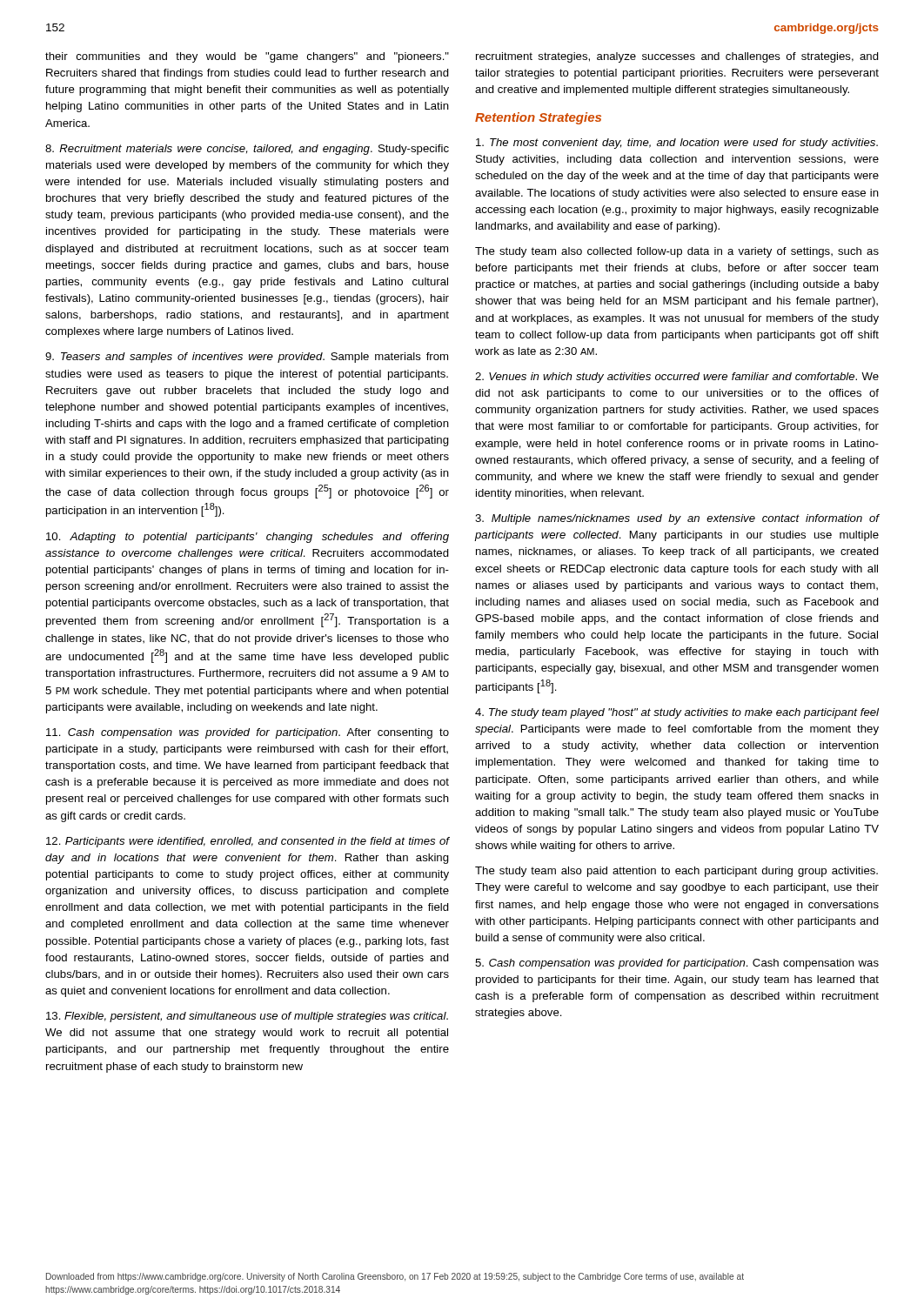Click on the text block containing "Recruitment materials were"
Viewport: 924px width, 1305px height.
click(x=247, y=240)
